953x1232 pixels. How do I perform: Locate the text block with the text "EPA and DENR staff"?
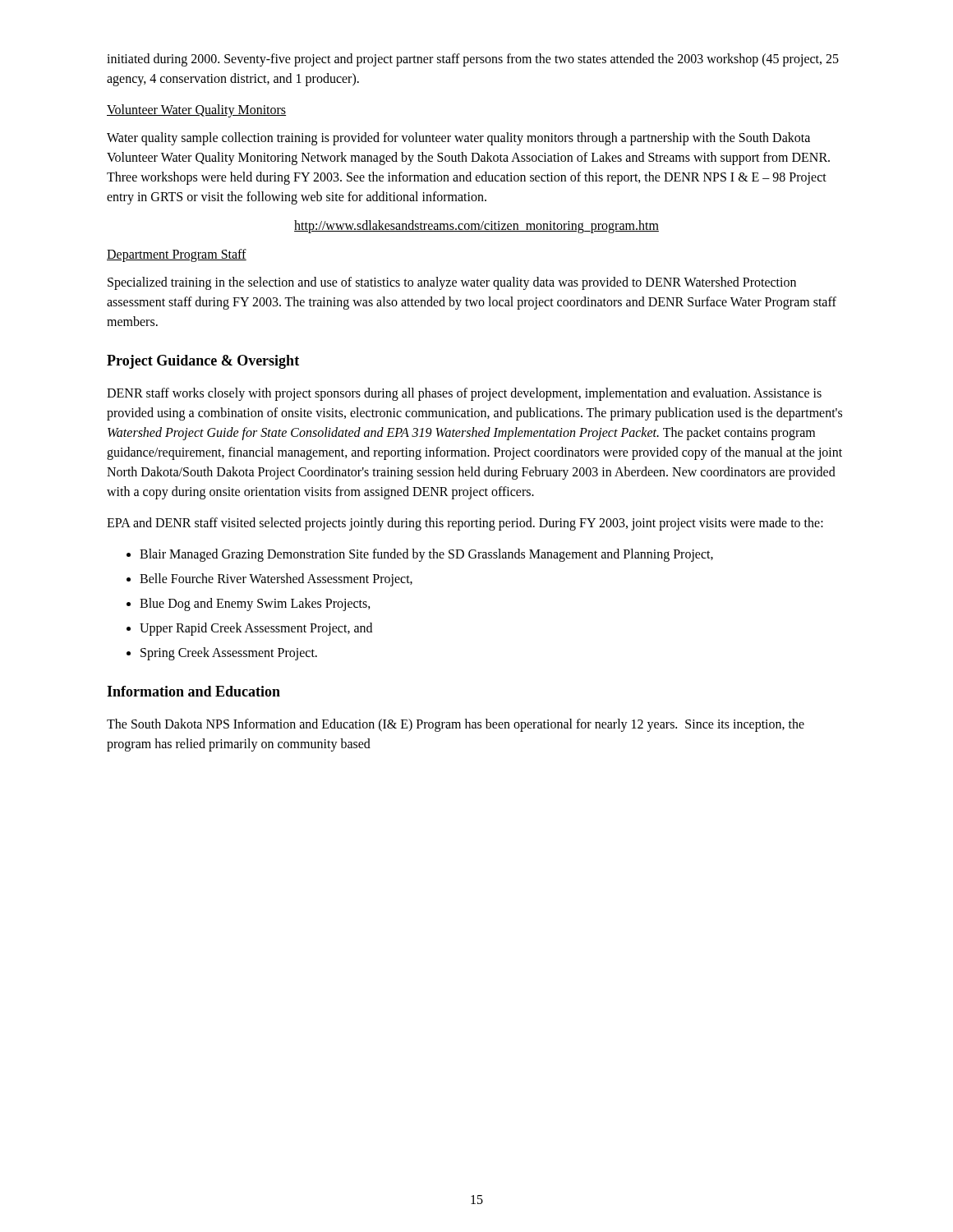point(476,523)
